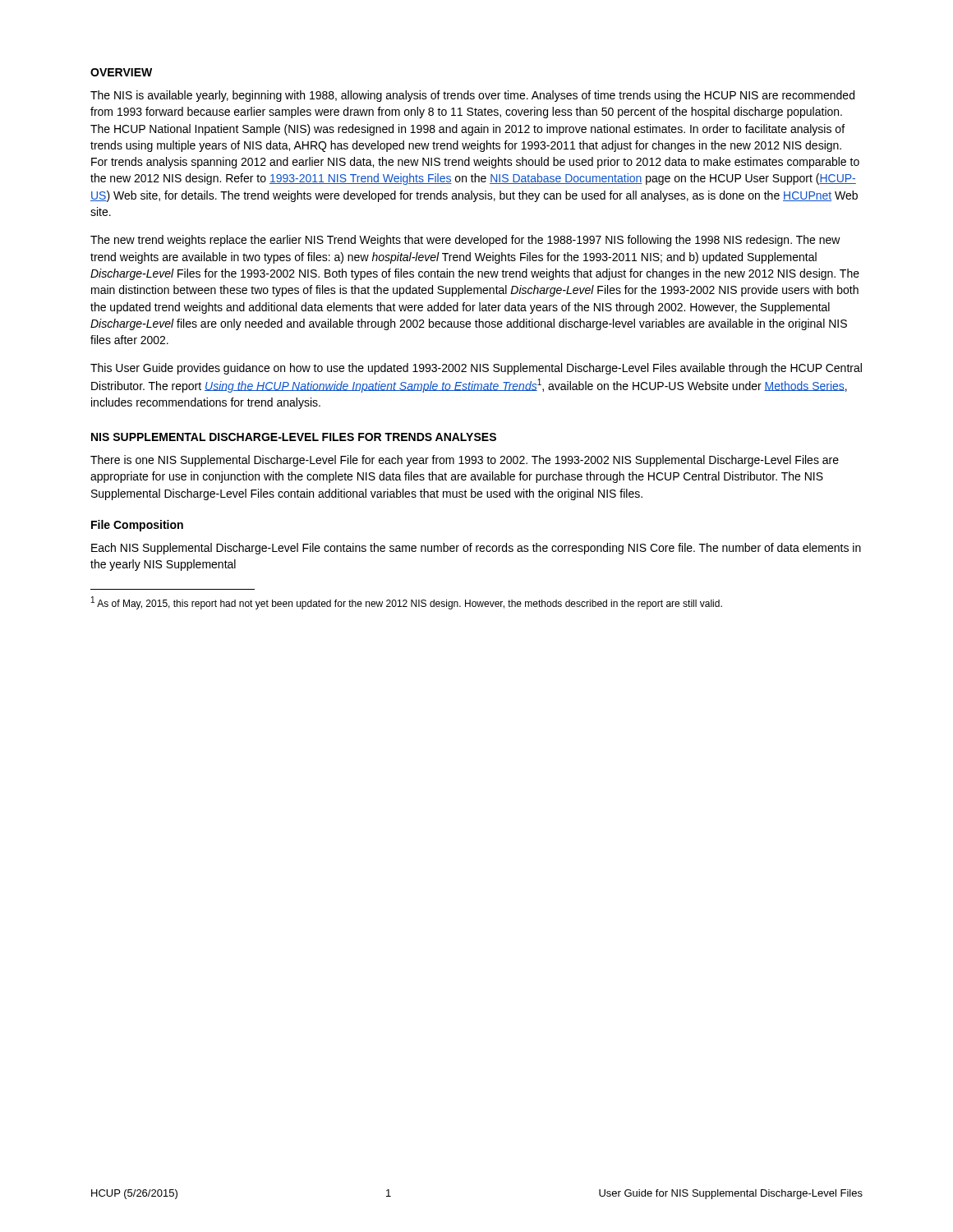Locate the text block starting "The new trend"

[475, 290]
